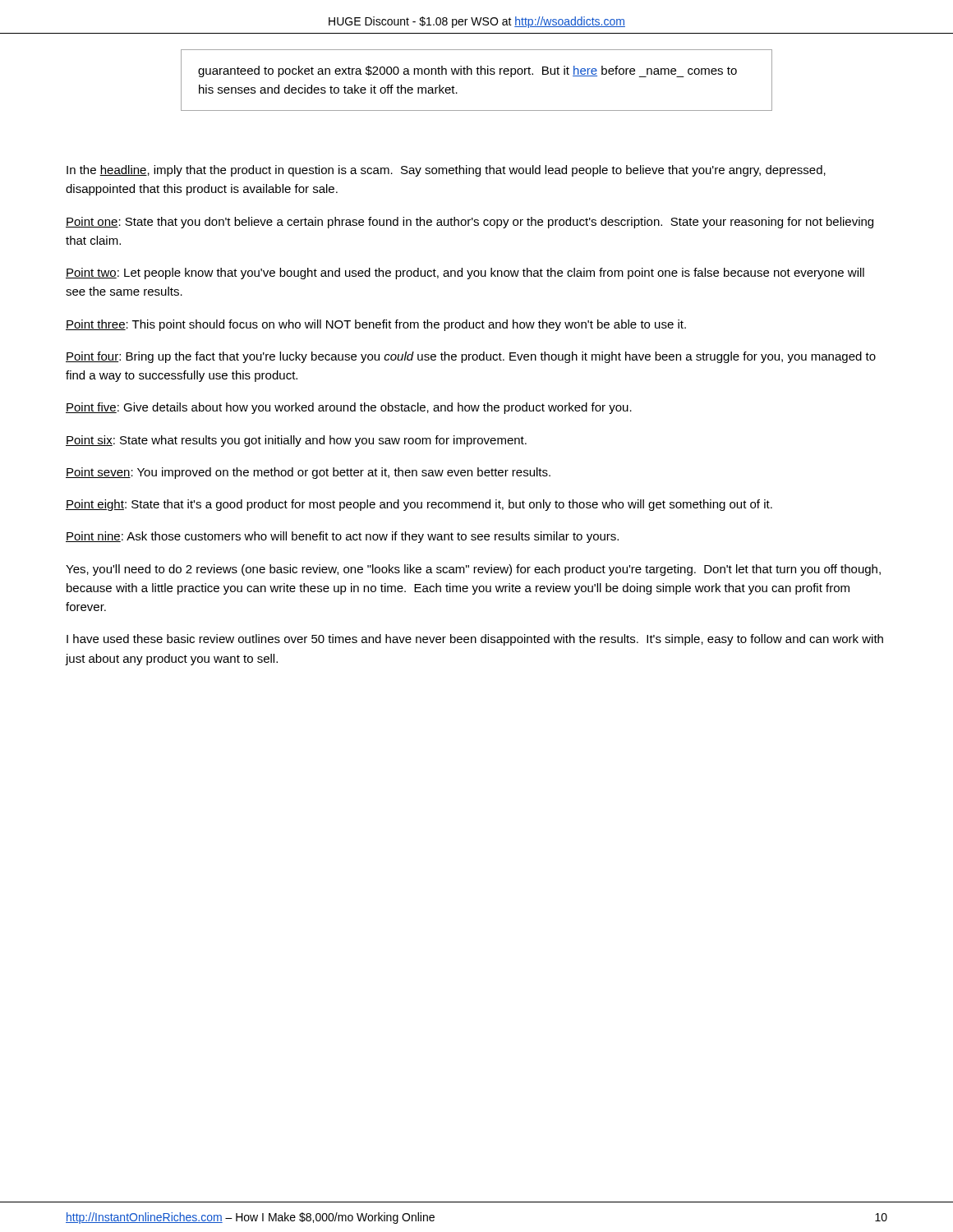Find the block on this page that starts "Point nine: Ask"

click(343, 536)
